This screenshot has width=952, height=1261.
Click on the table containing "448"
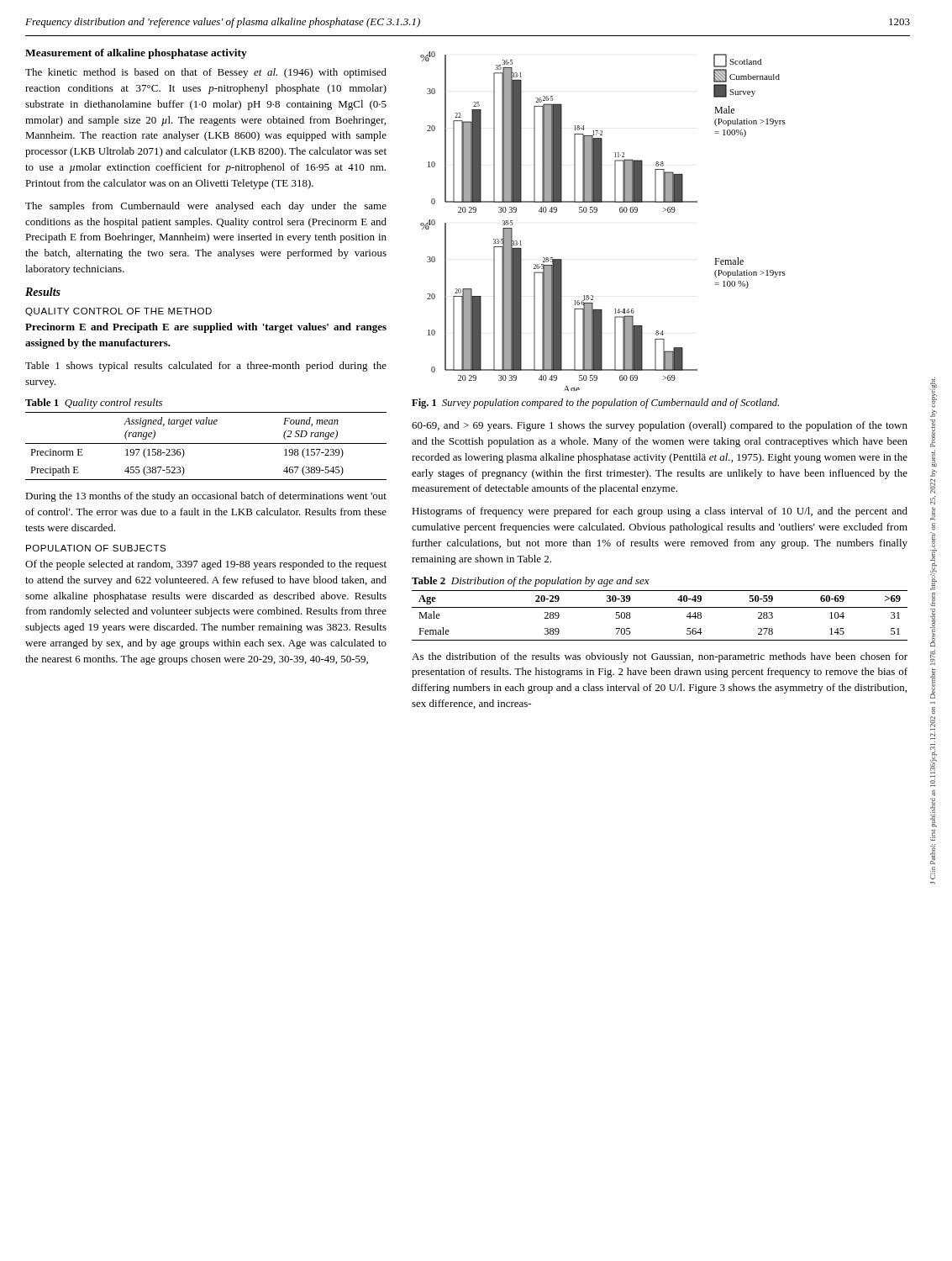click(660, 615)
